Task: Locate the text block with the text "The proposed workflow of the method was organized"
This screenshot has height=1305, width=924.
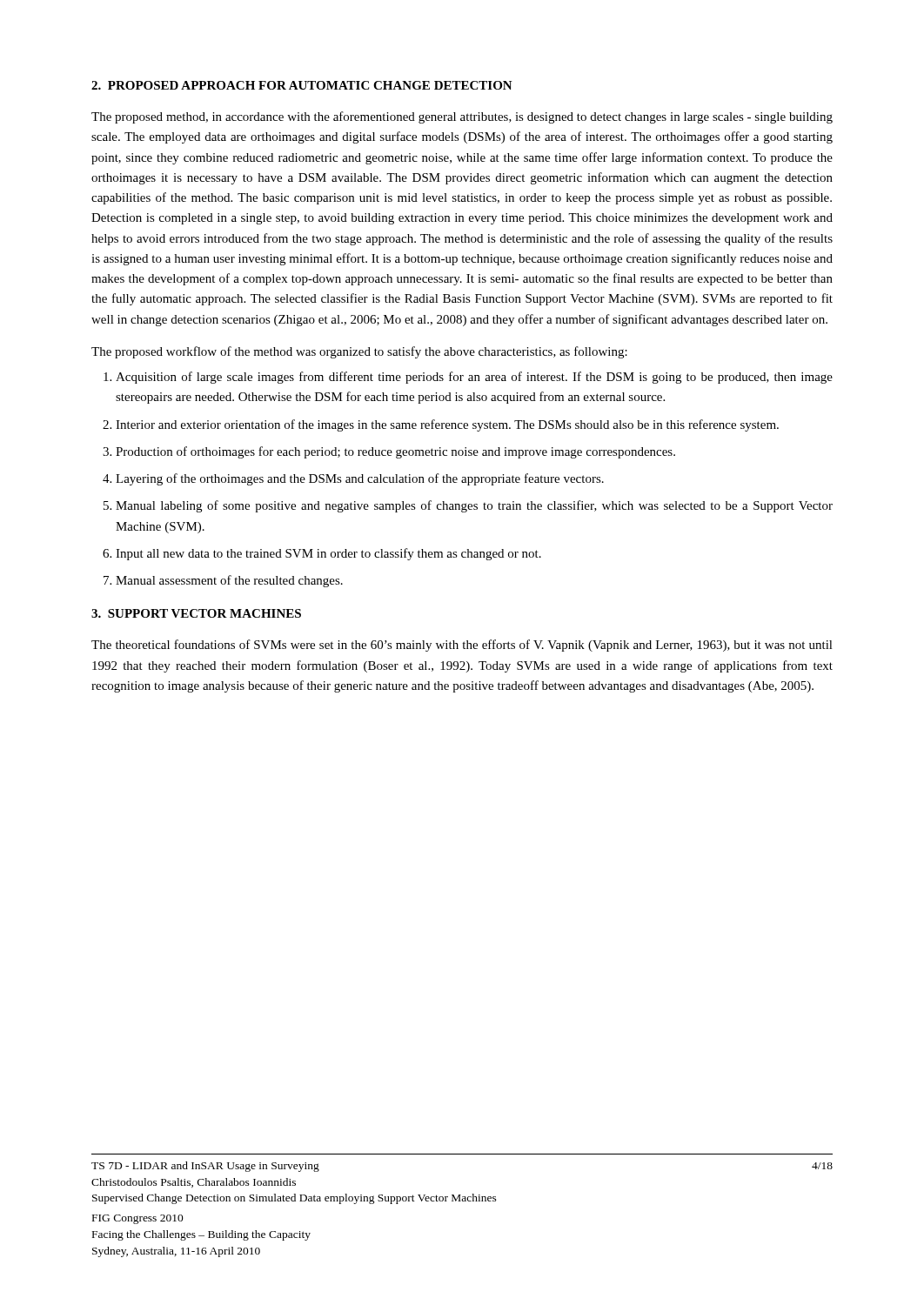Action: [x=360, y=351]
